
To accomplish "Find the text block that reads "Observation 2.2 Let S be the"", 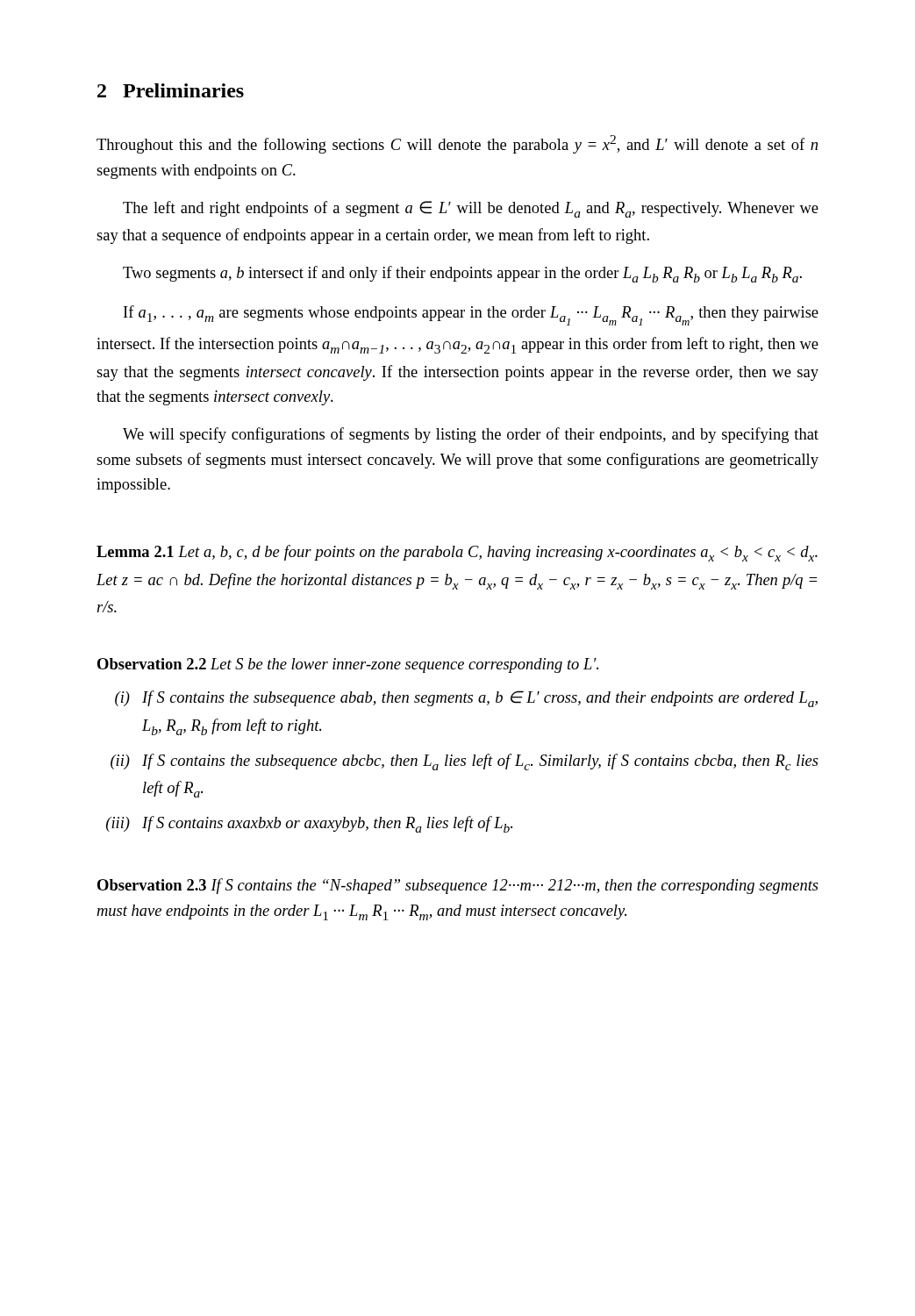I will click(458, 745).
